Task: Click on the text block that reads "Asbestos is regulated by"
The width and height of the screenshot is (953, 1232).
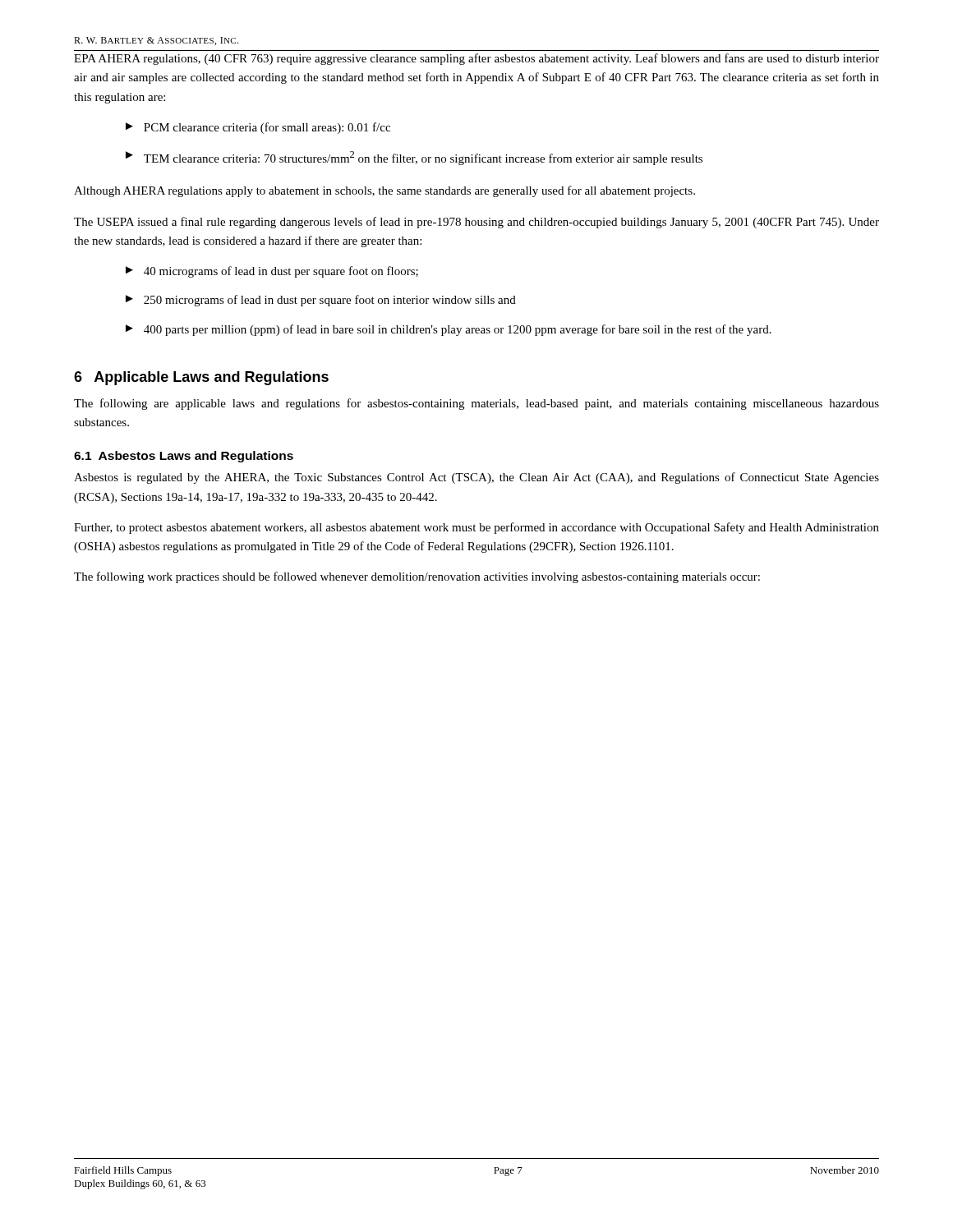Action: tap(476, 487)
